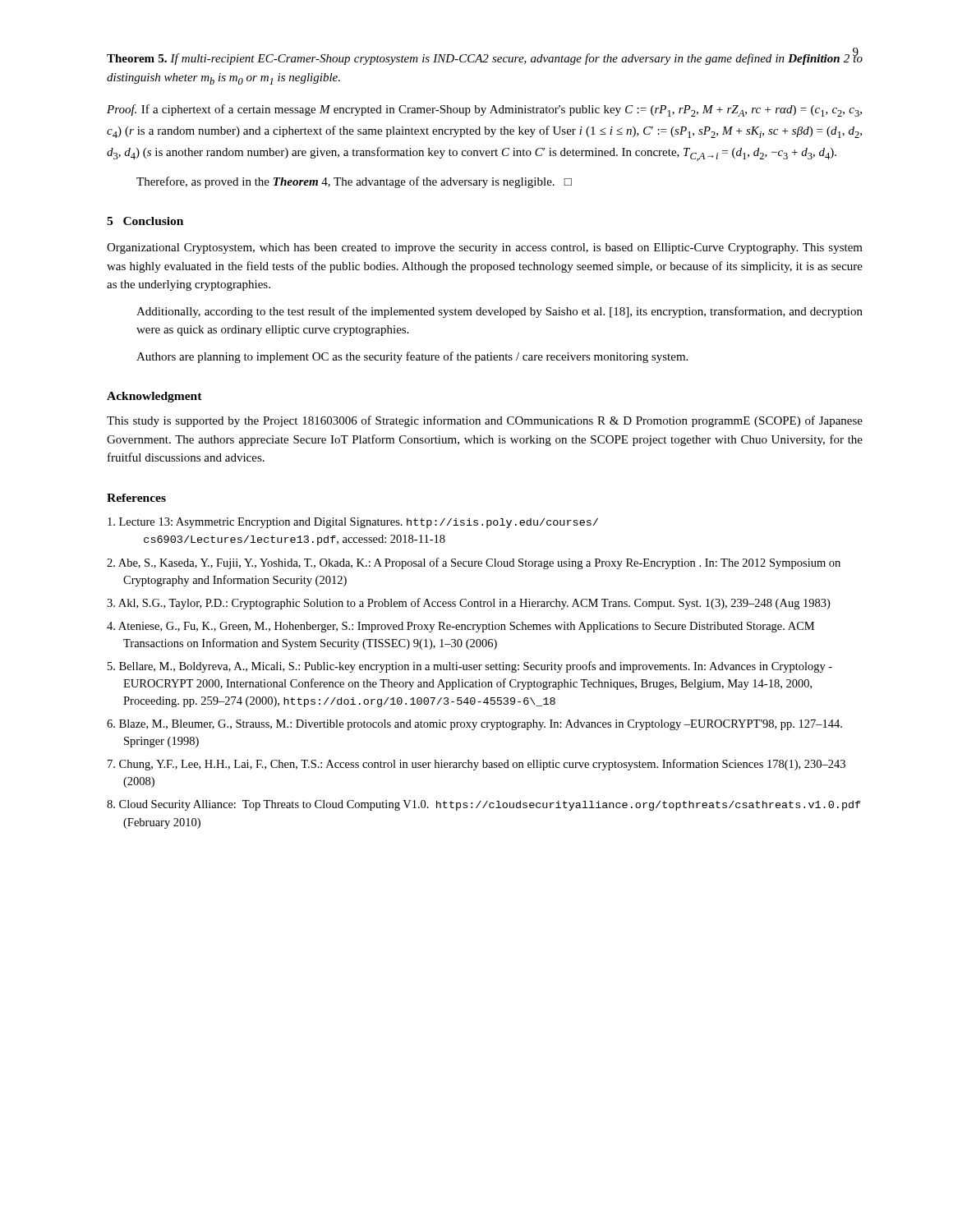Select the region starting "Organizational Cryptosystem, which has"
This screenshot has width=953, height=1232.
point(485,302)
